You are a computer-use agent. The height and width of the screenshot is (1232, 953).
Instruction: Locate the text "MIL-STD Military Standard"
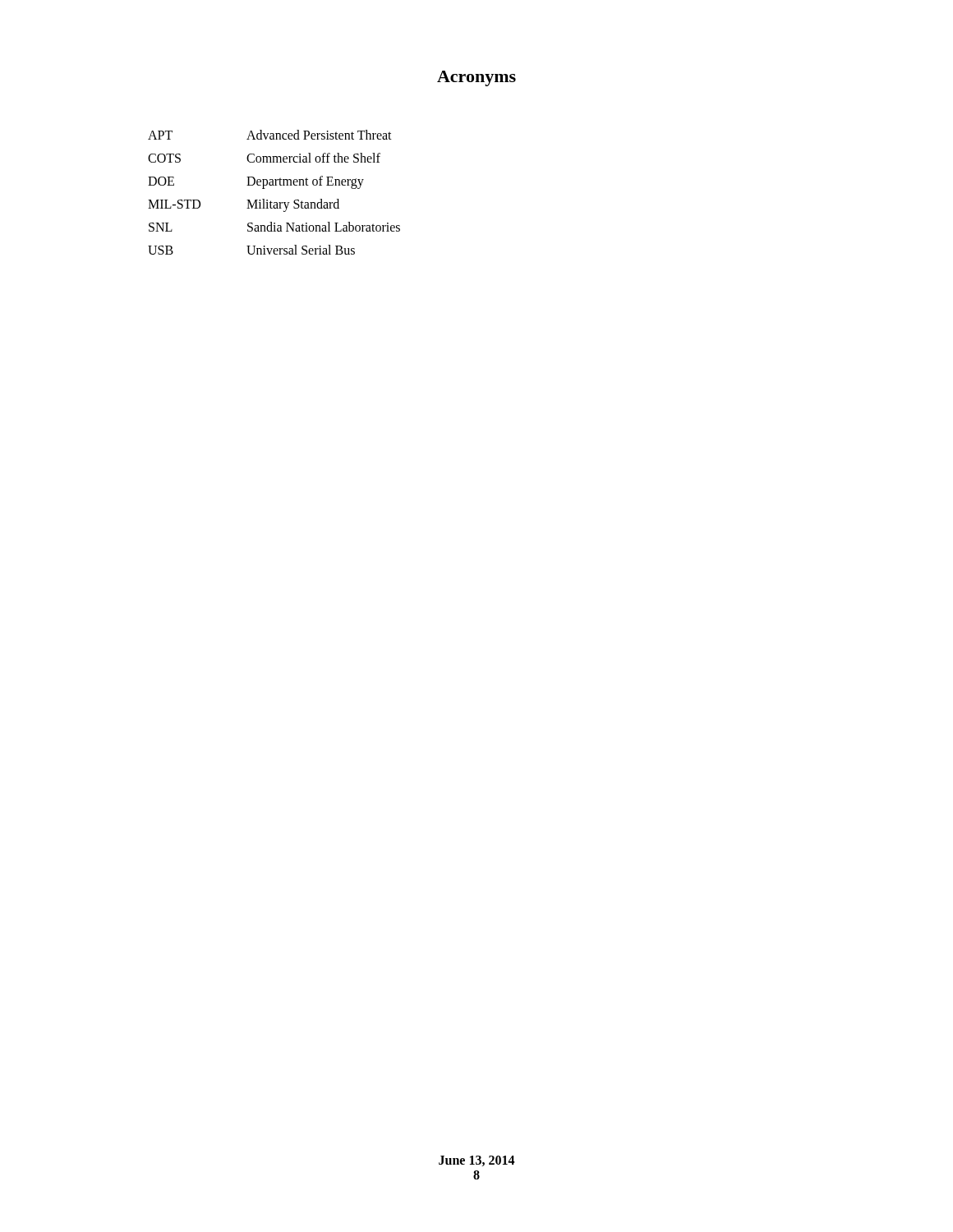244,205
